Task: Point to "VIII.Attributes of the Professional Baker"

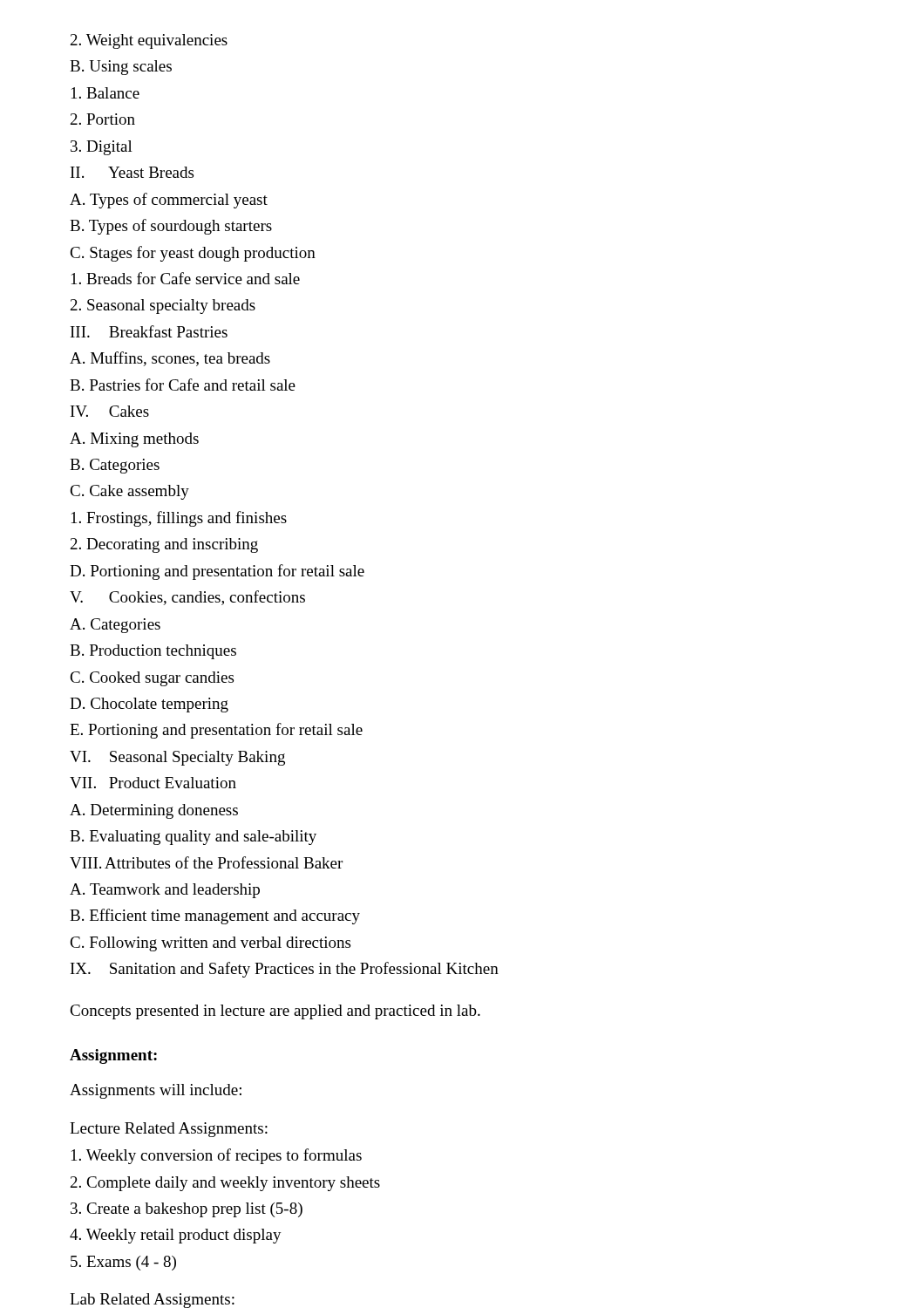Action: click(206, 862)
